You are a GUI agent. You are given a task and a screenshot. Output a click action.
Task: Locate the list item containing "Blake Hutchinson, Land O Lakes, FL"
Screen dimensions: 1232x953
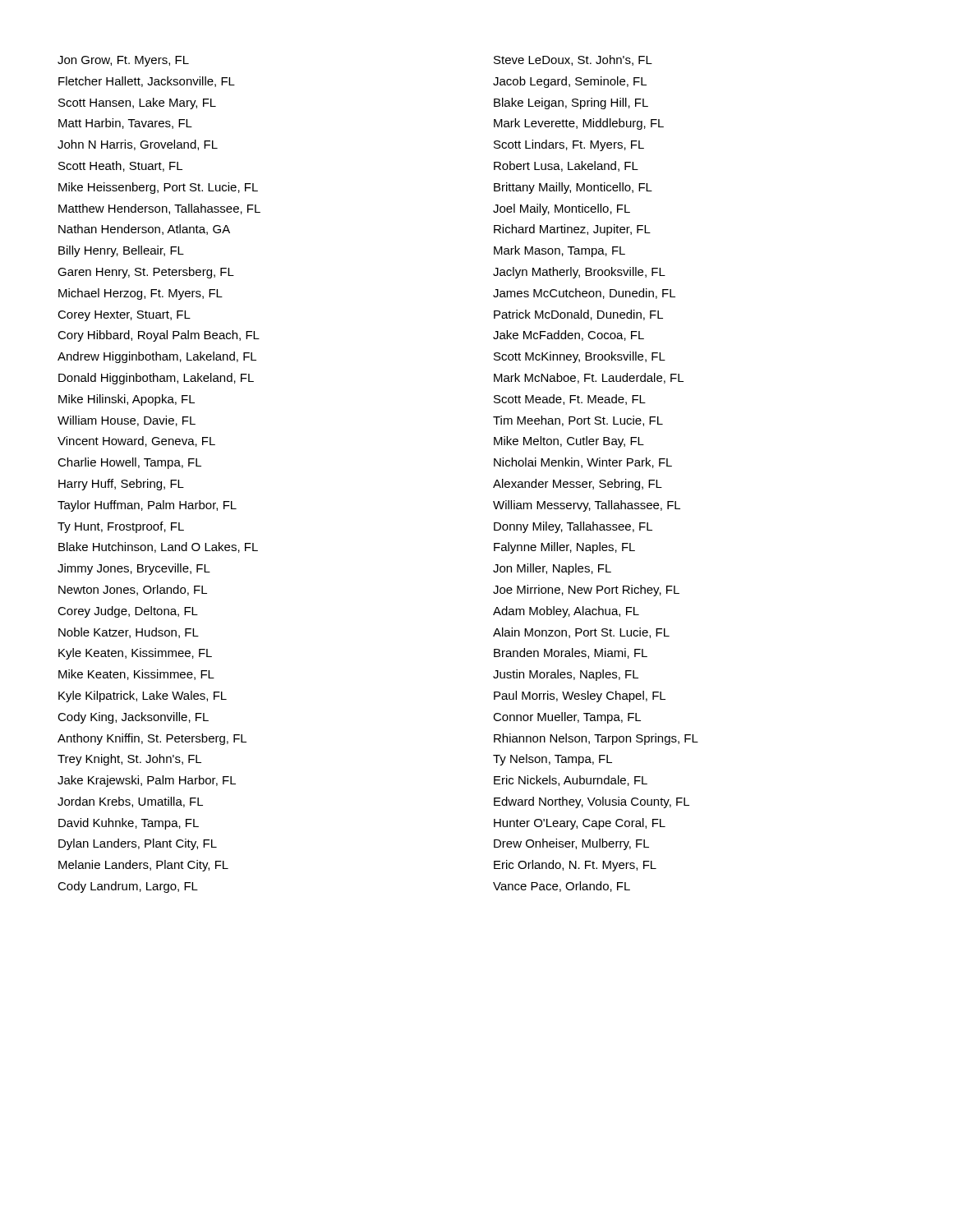pyautogui.click(x=259, y=547)
